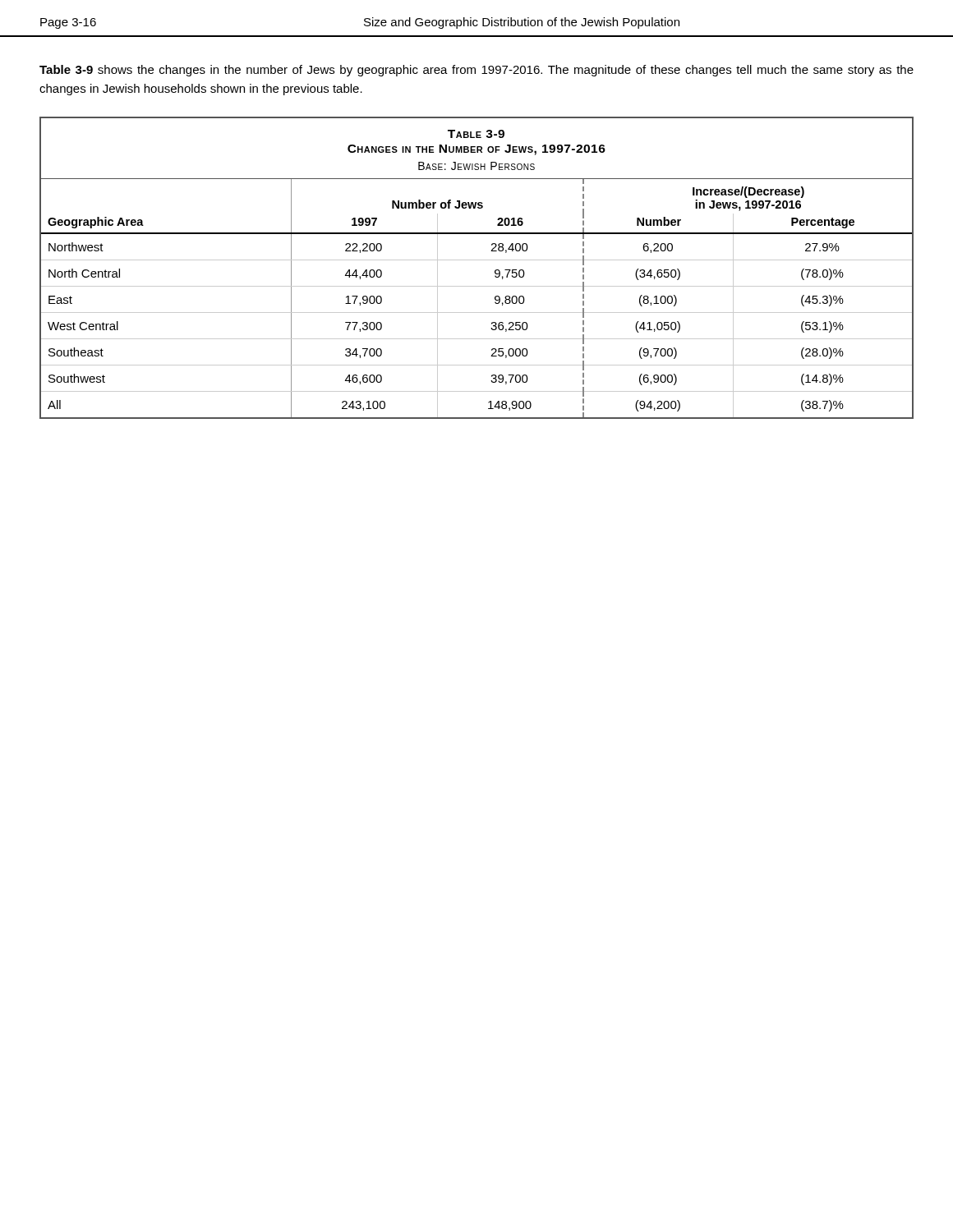Click on the table containing "Geographic Area"
The image size is (953, 1232).
476,267
